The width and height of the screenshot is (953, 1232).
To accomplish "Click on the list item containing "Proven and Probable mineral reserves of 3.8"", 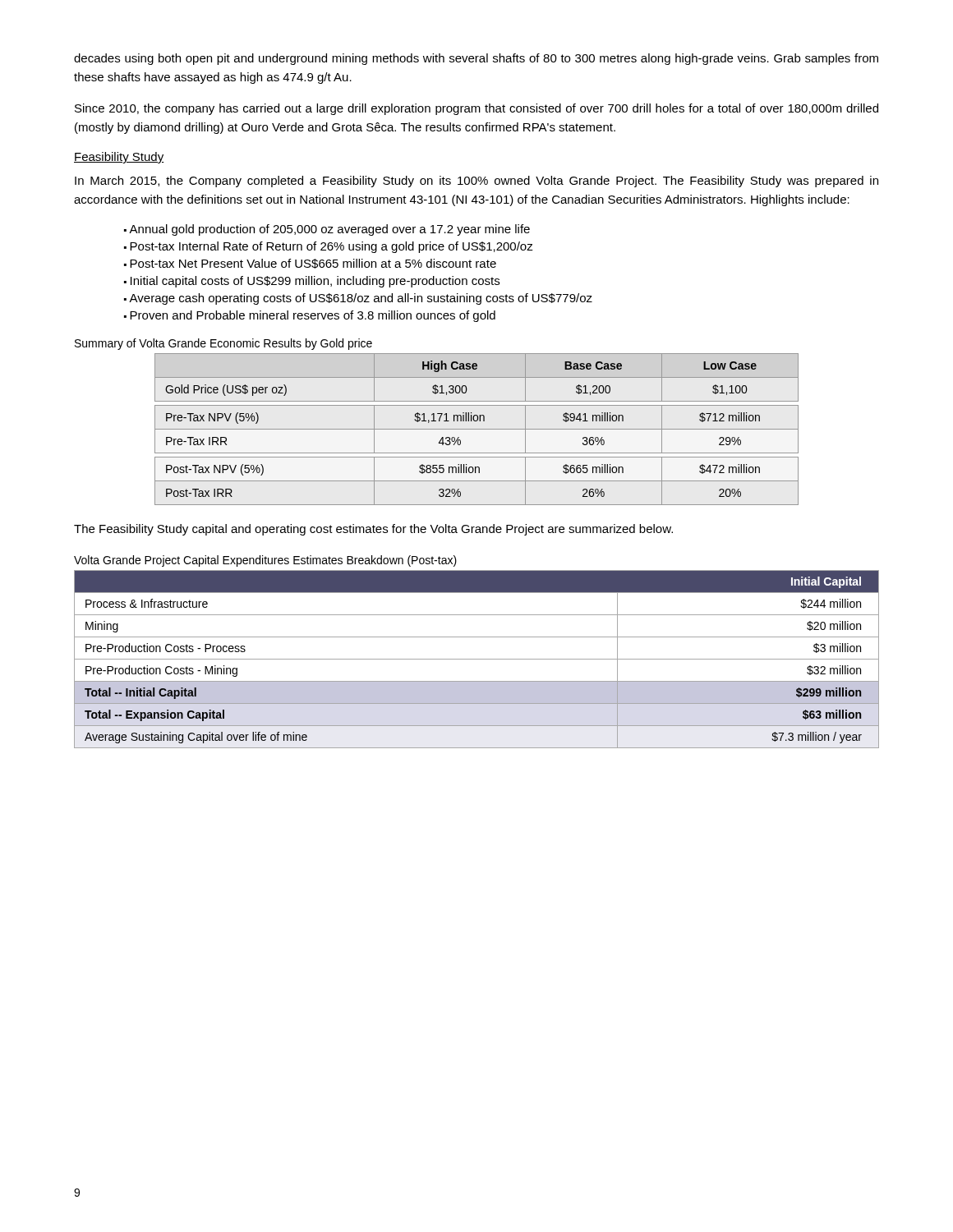I will click(313, 315).
